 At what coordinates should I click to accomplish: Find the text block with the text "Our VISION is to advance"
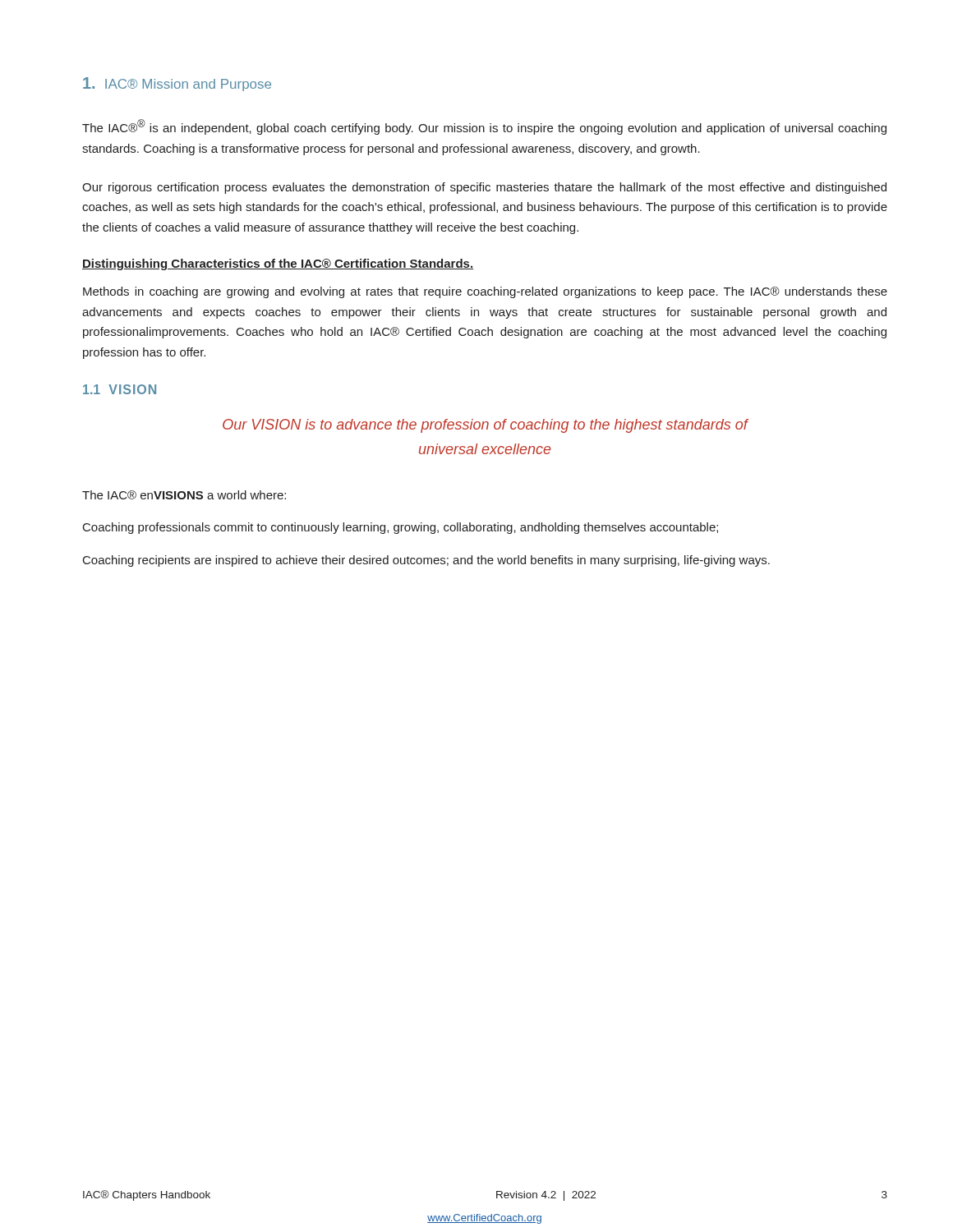(485, 437)
